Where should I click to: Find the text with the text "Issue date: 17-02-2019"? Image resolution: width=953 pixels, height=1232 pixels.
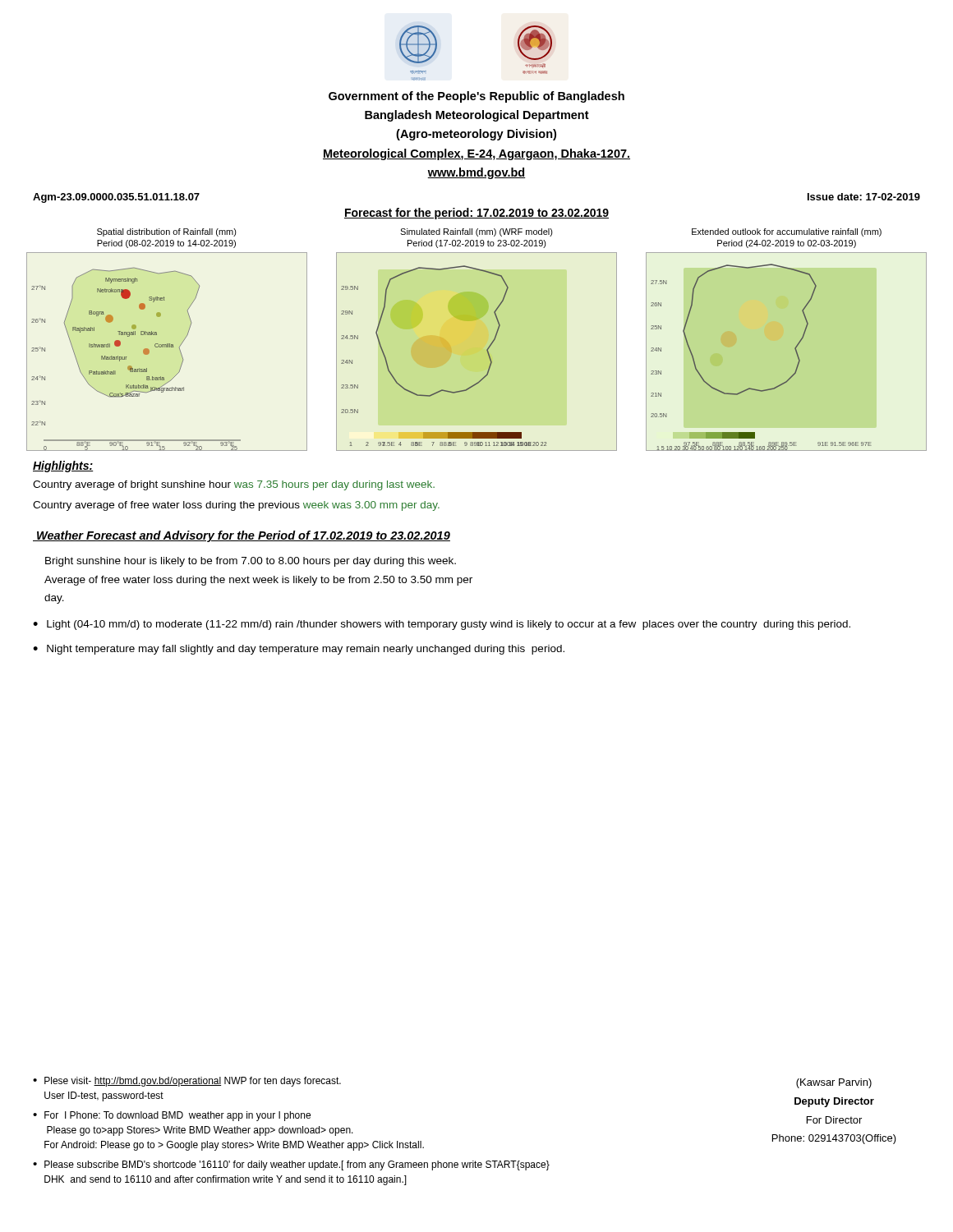tap(863, 197)
